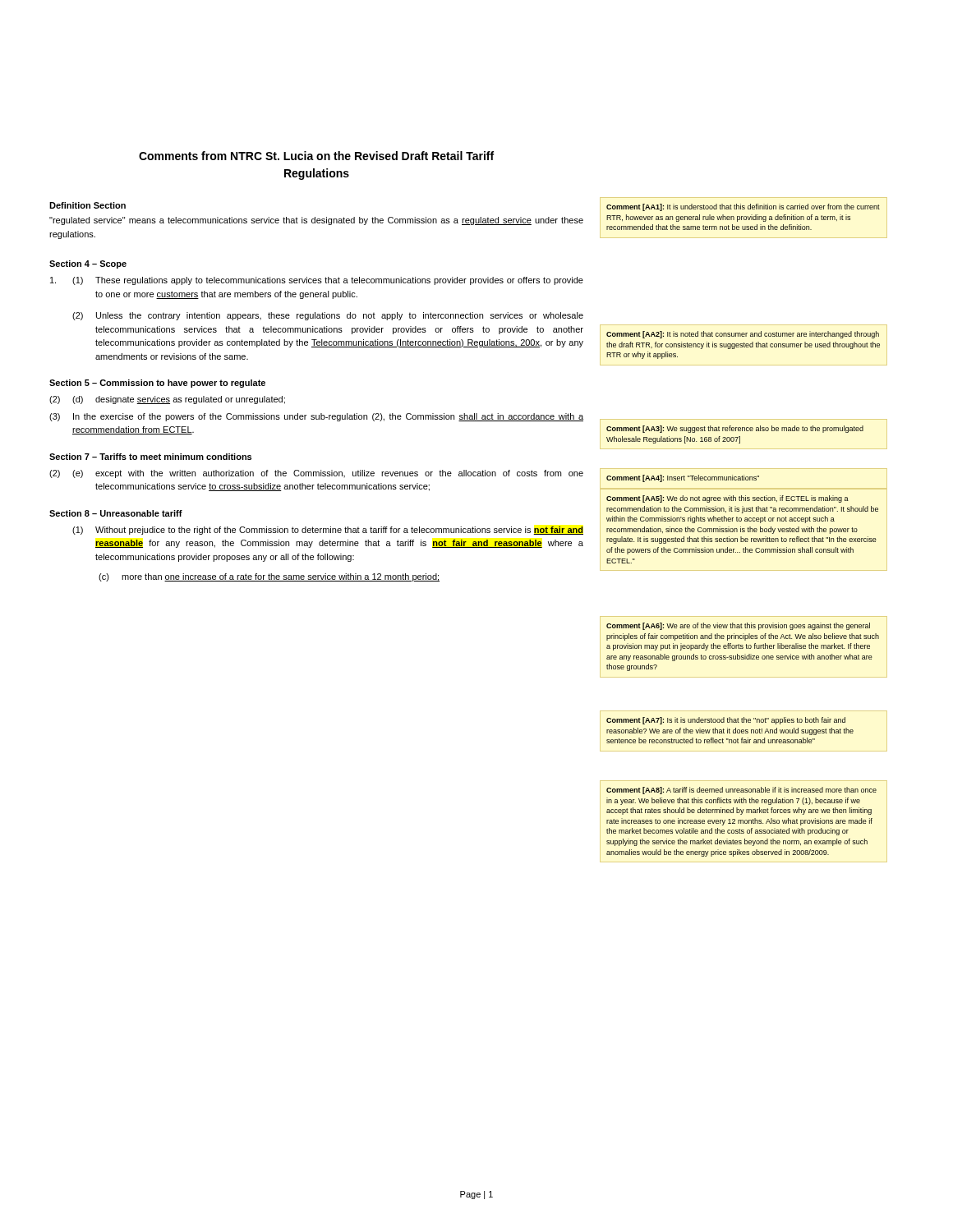Image resolution: width=953 pixels, height=1232 pixels.
Task: Click on the region starting "Section 4 –"
Action: pyautogui.click(x=88, y=264)
